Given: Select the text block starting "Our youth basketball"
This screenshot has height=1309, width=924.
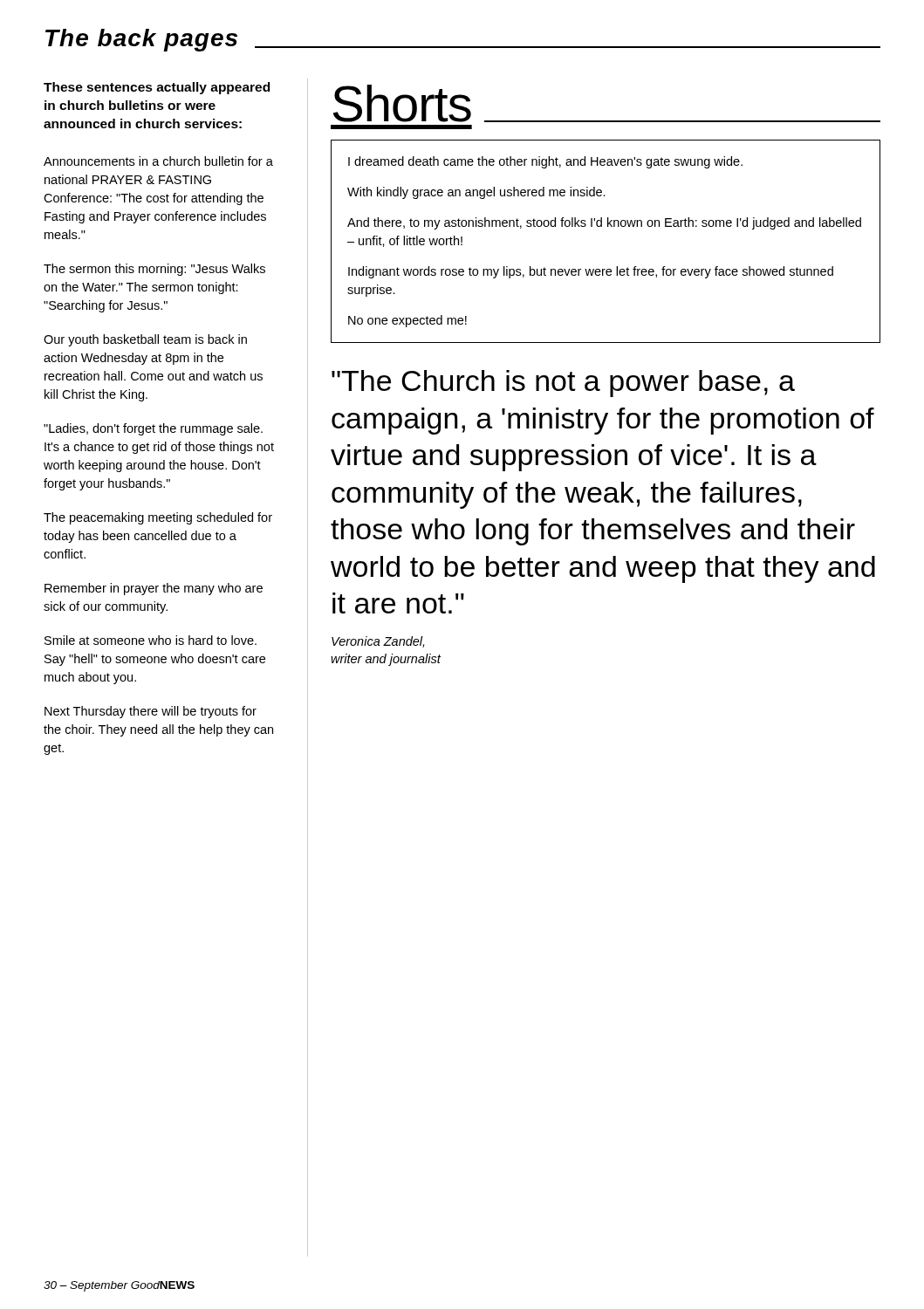Looking at the screenshot, I should (x=153, y=367).
